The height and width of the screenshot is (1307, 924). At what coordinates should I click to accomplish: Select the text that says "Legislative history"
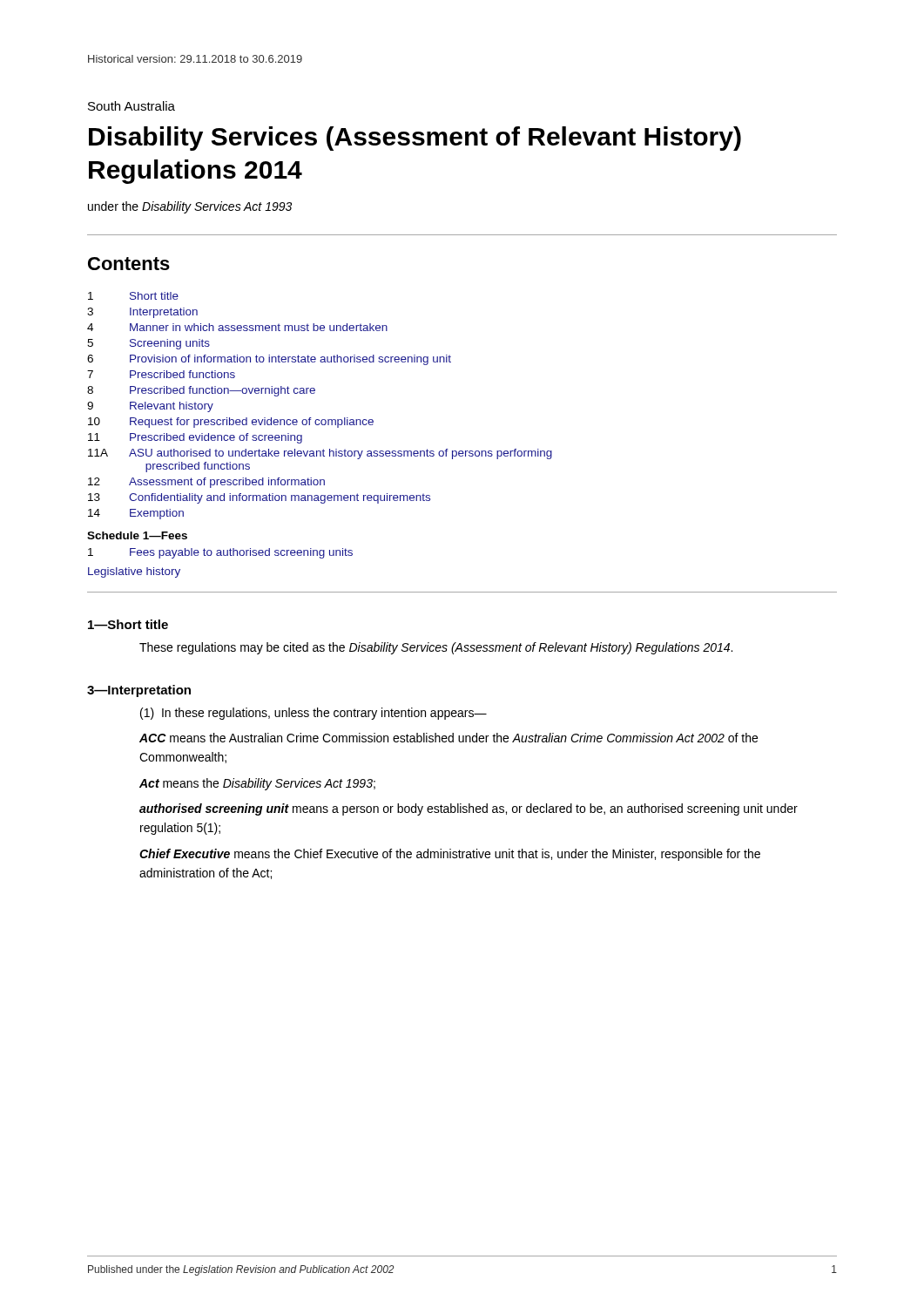pyautogui.click(x=134, y=571)
